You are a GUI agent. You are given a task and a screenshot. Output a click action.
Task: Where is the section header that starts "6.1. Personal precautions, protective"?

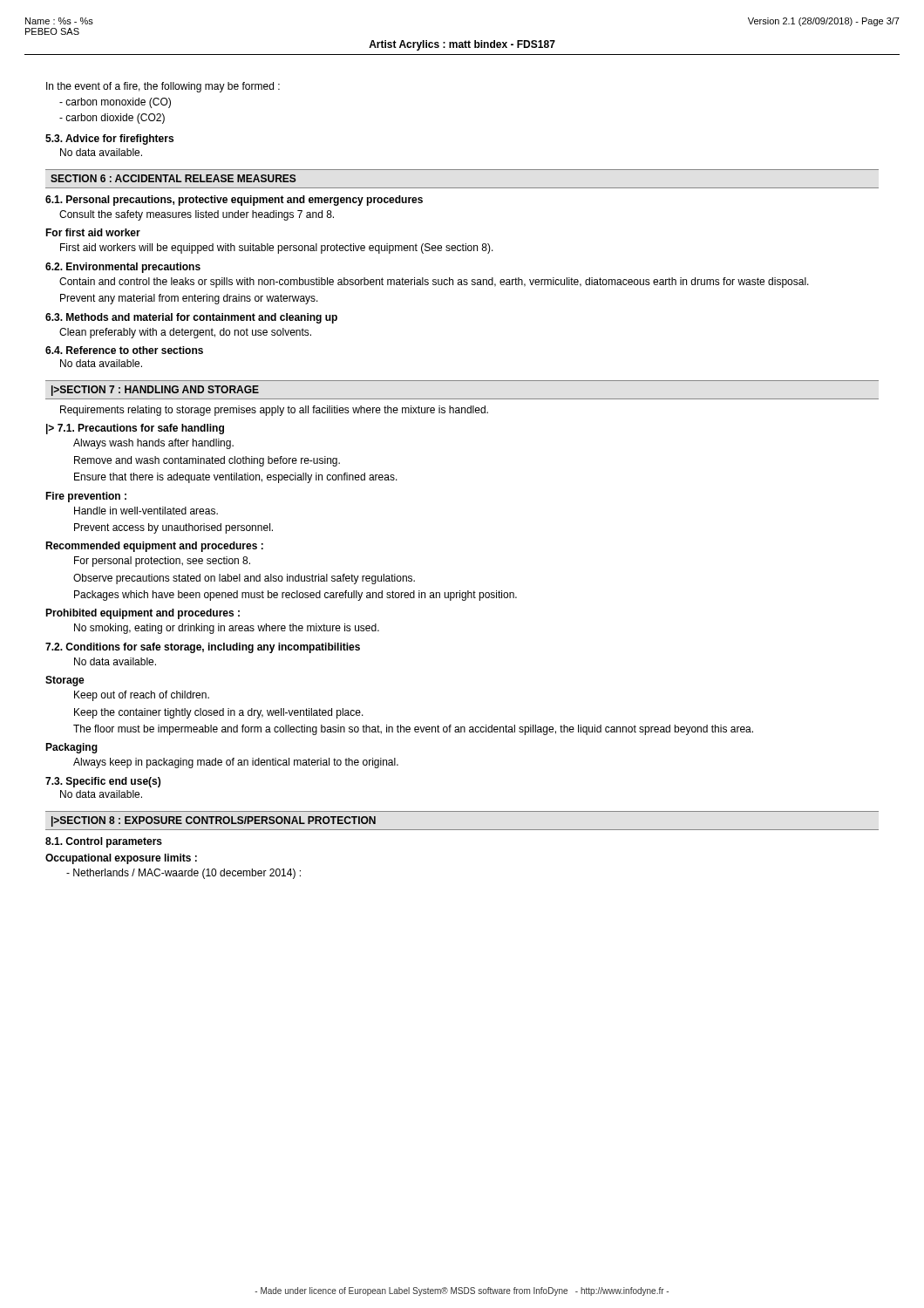coord(234,200)
